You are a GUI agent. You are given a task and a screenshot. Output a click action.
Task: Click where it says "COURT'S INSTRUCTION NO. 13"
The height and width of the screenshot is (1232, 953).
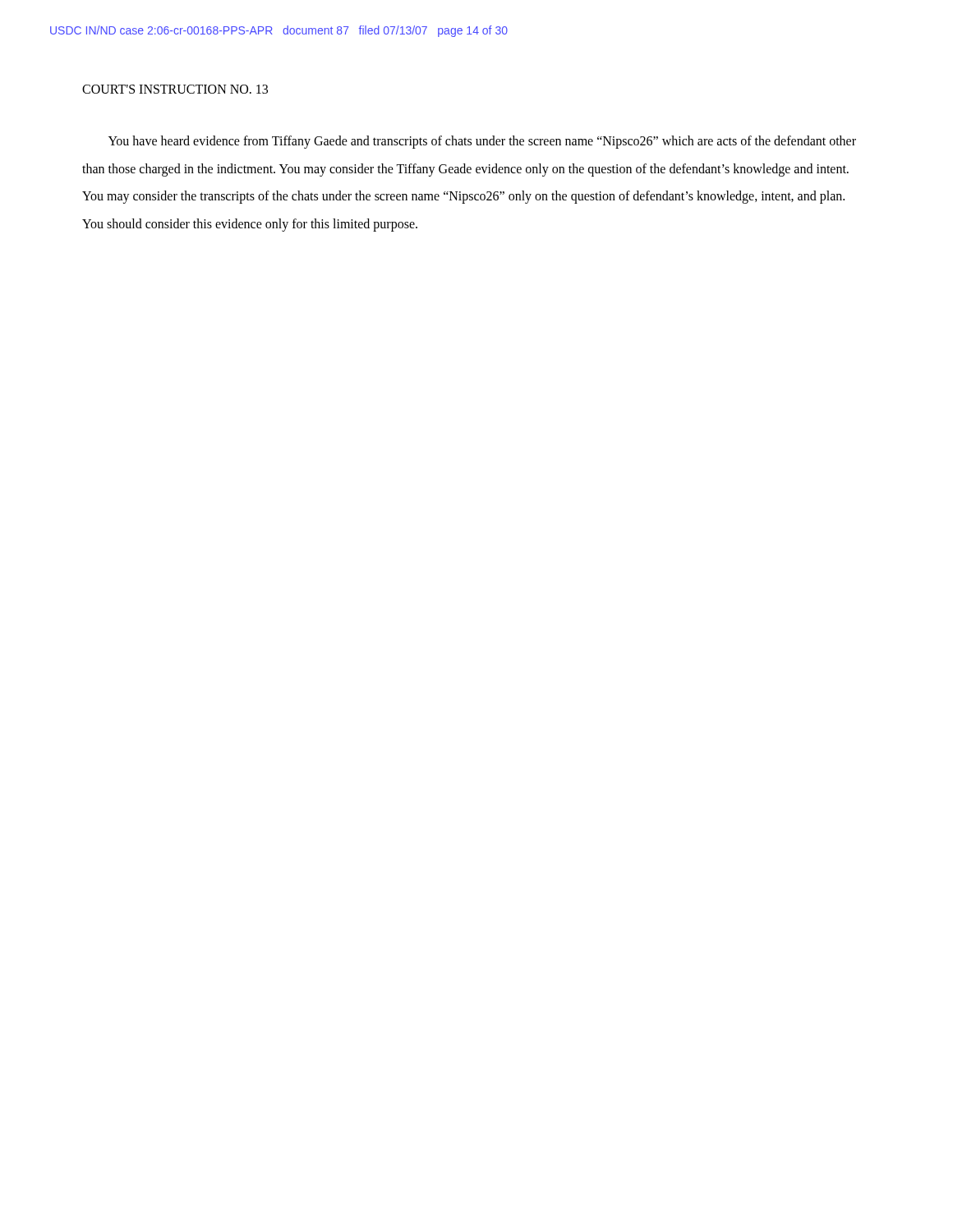(x=175, y=89)
